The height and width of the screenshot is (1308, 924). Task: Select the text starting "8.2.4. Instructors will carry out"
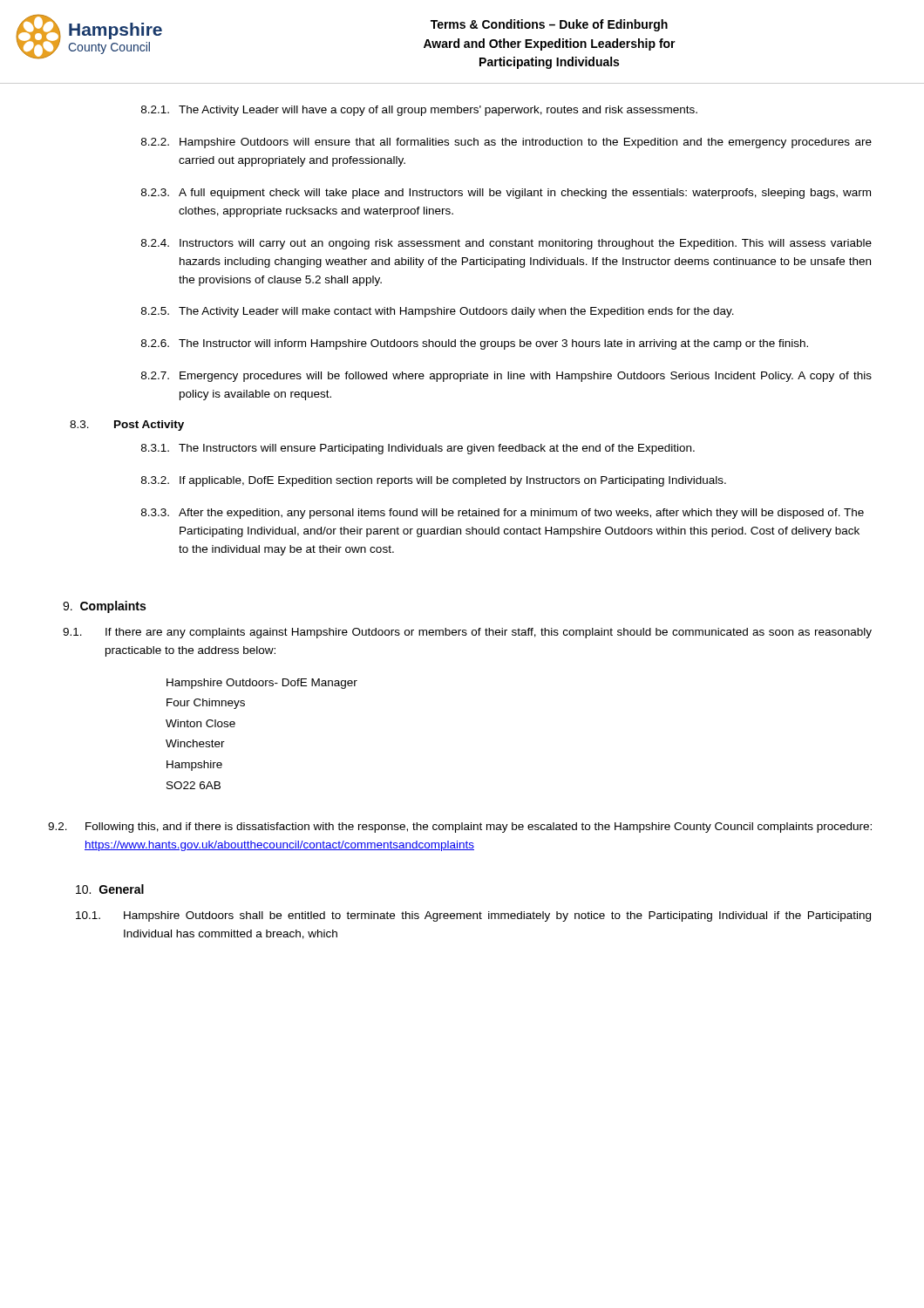[x=471, y=262]
